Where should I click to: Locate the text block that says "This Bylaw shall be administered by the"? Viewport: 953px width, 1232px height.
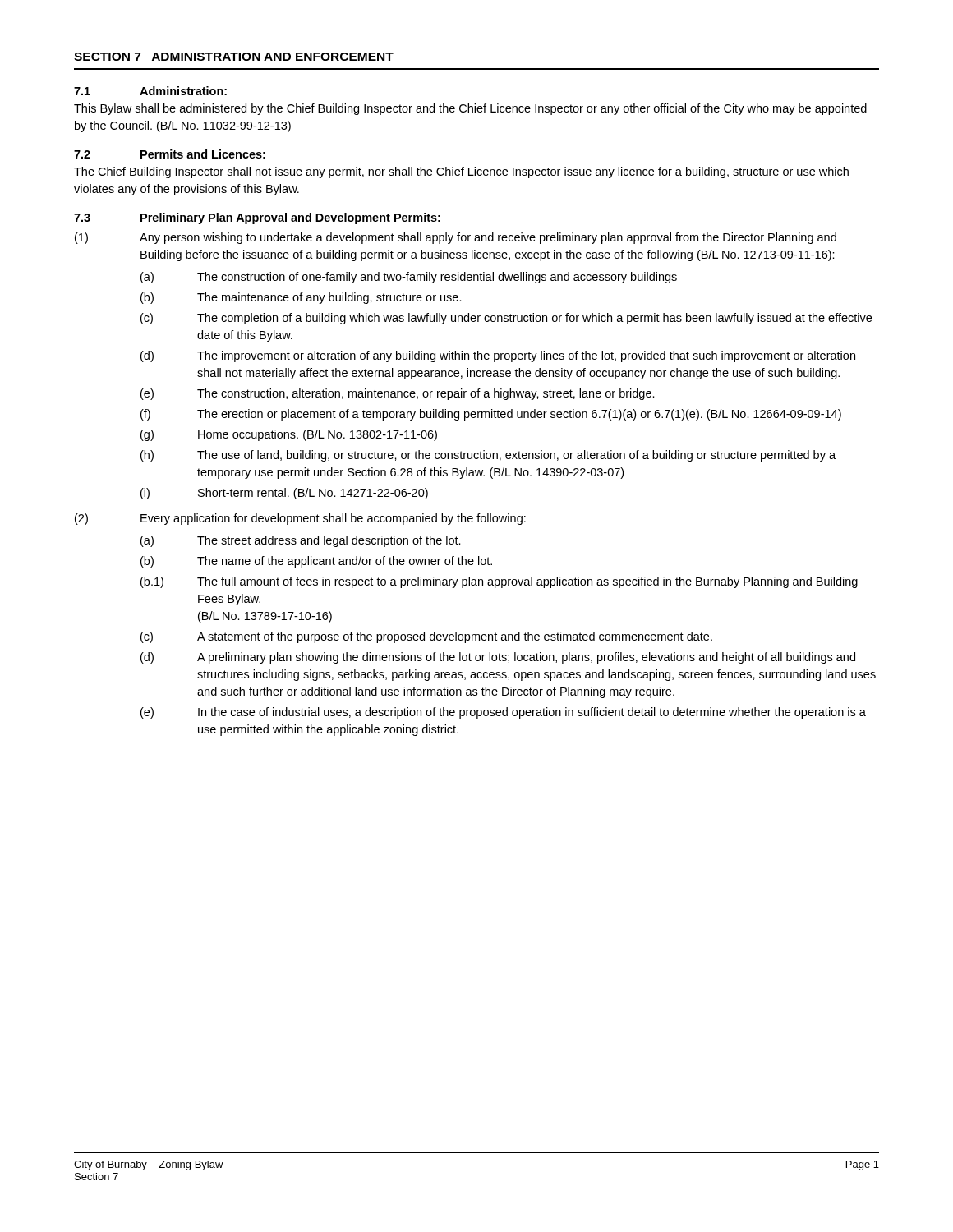coord(470,117)
